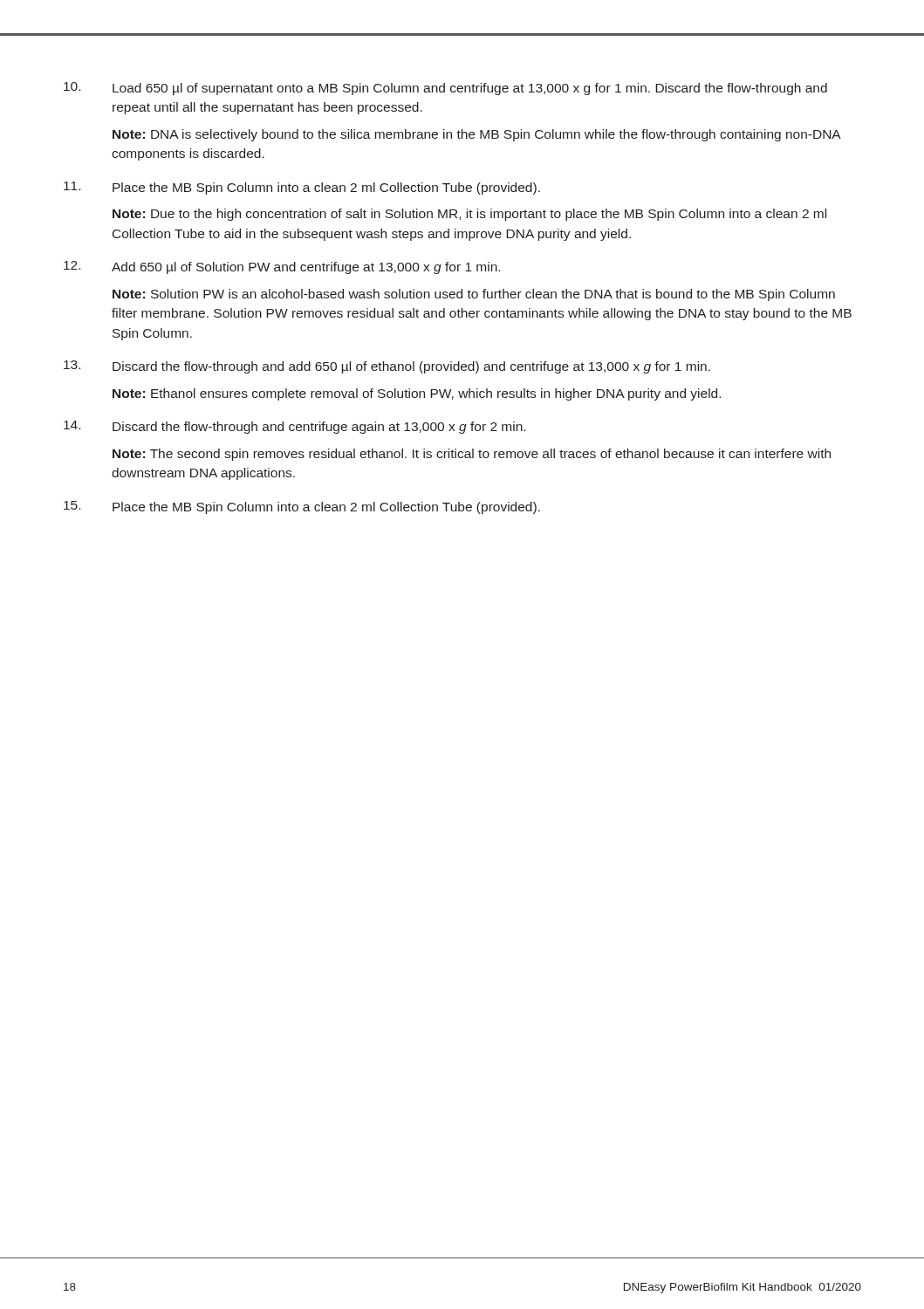Select the text block starting "Note: Ethanol ensures complete removal of Solution PW,"
Screen dimensions: 1309x924
(x=417, y=393)
